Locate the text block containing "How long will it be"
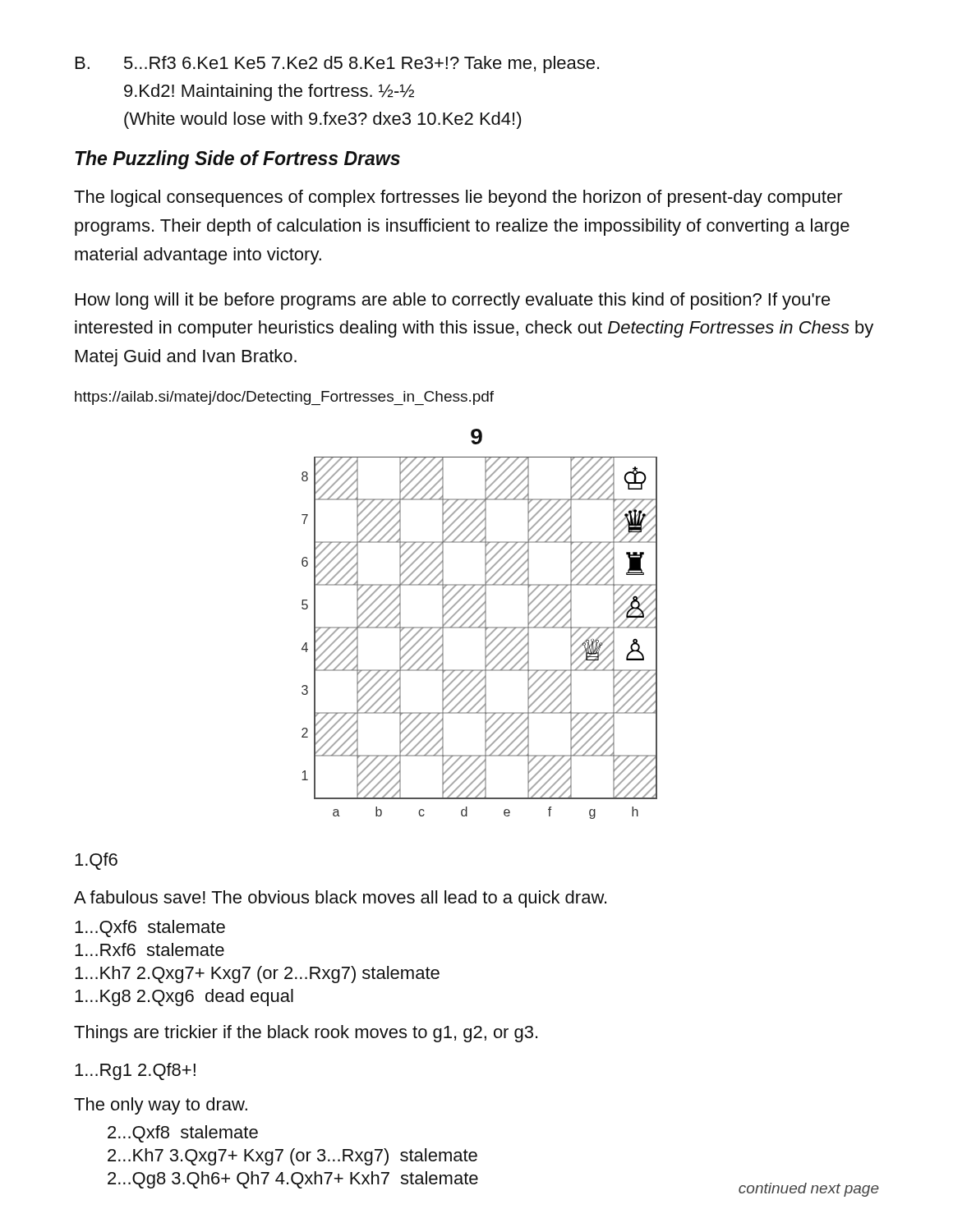Viewport: 953px width, 1232px height. click(474, 328)
